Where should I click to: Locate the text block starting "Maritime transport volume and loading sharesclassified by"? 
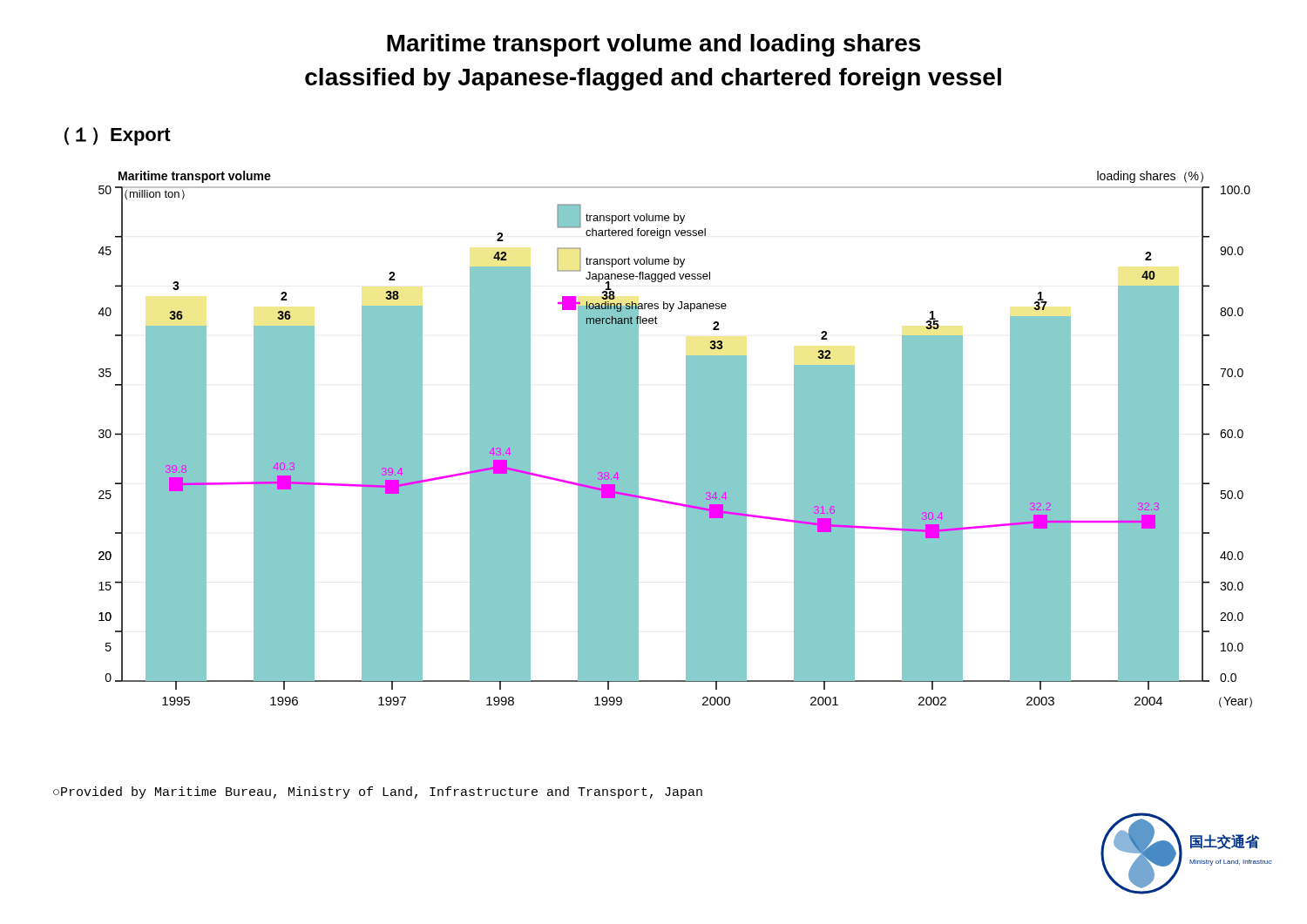[654, 60]
